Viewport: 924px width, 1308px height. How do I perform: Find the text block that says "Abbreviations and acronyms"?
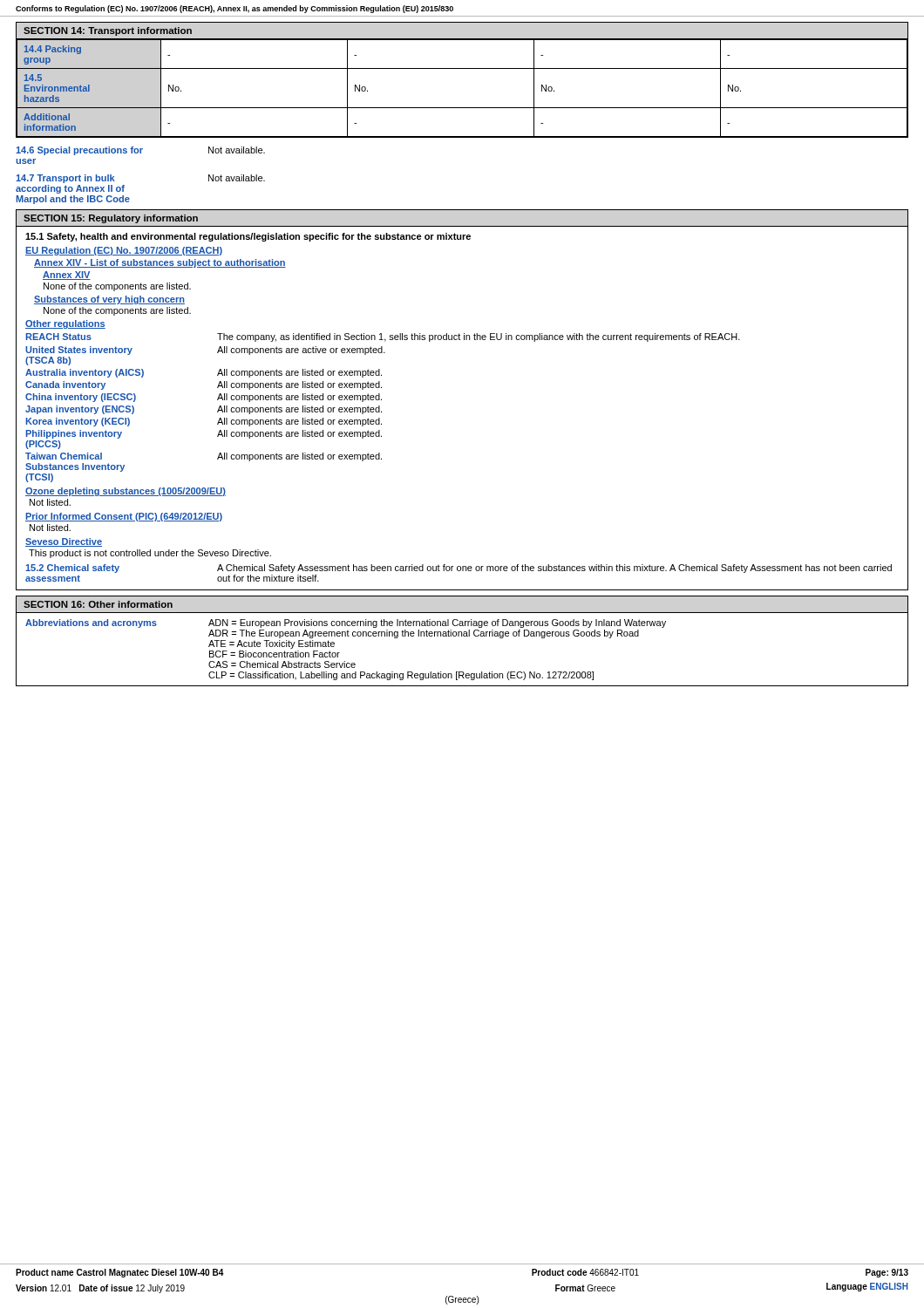(346, 649)
